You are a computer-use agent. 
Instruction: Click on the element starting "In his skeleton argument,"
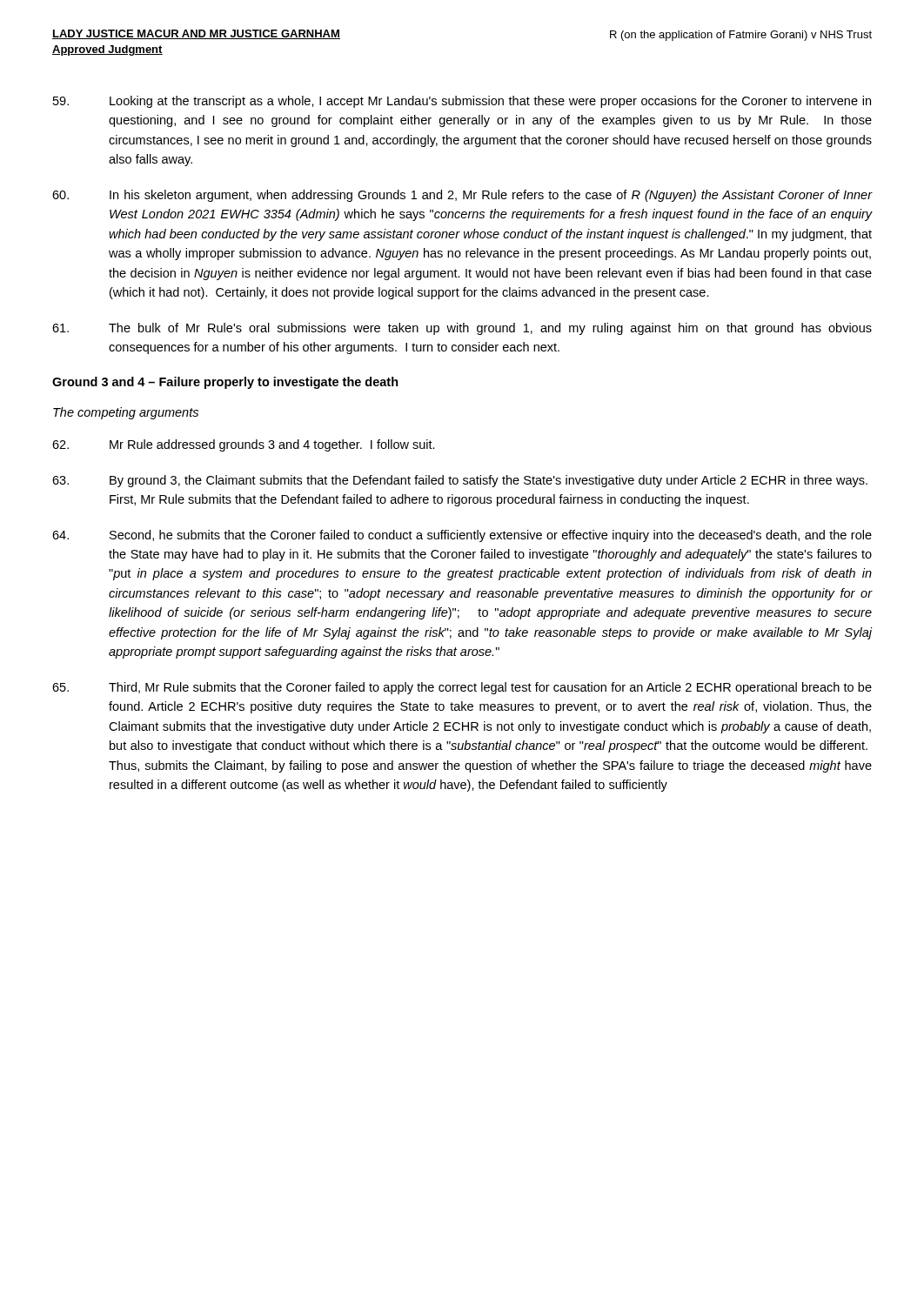pos(462,244)
